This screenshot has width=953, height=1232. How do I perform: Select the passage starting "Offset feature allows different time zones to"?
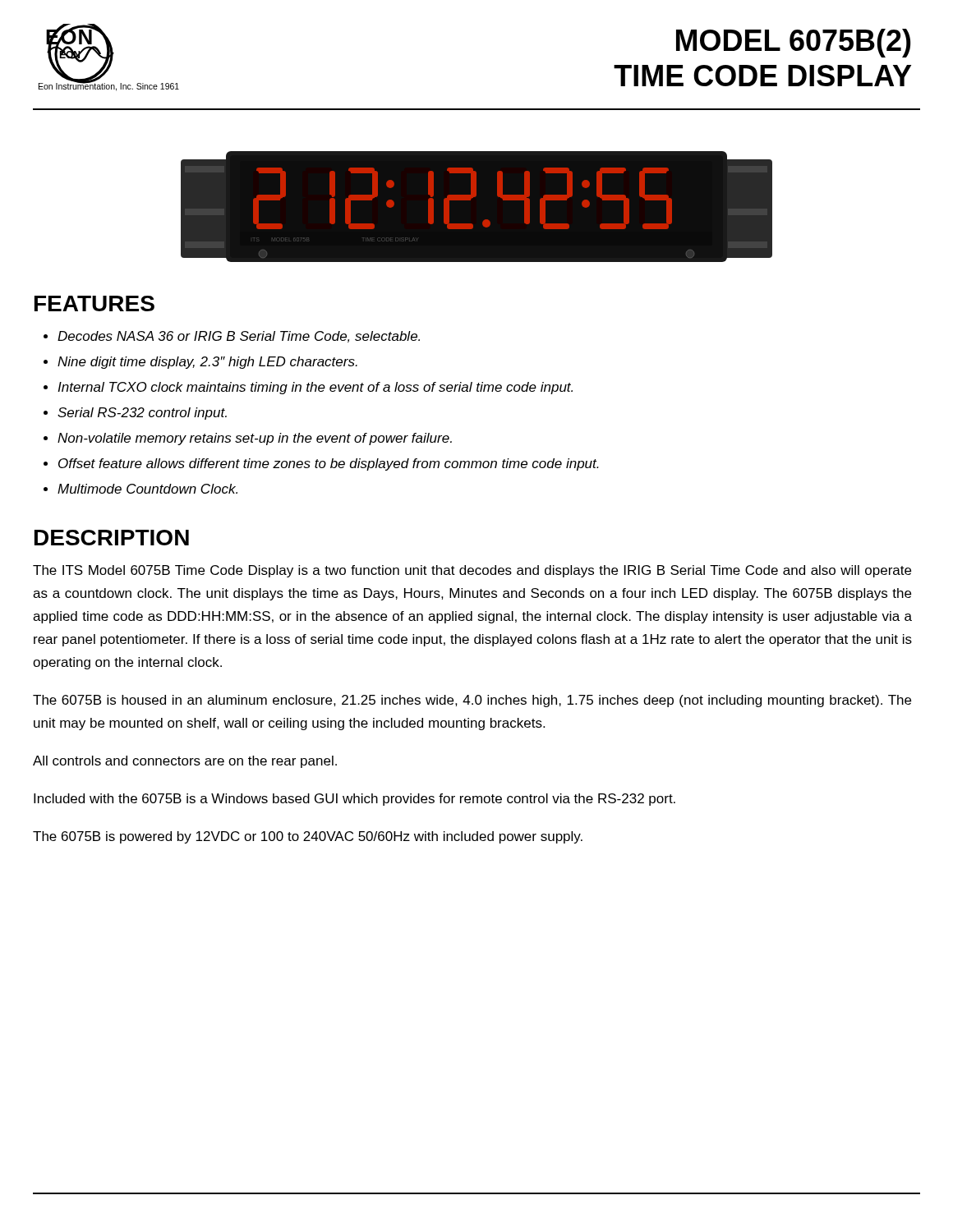tap(329, 464)
